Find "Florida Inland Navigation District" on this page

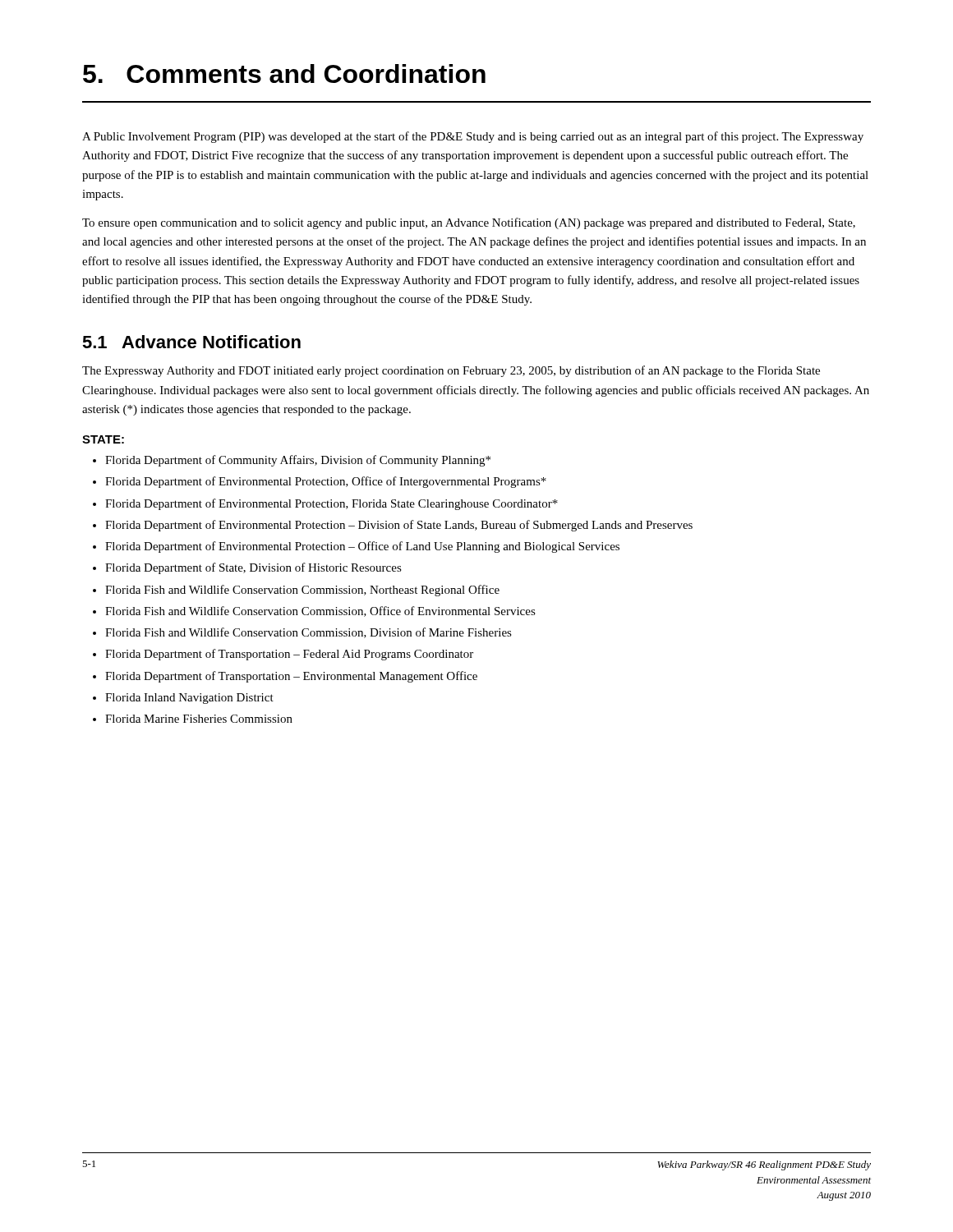pyautogui.click(x=183, y=699)
